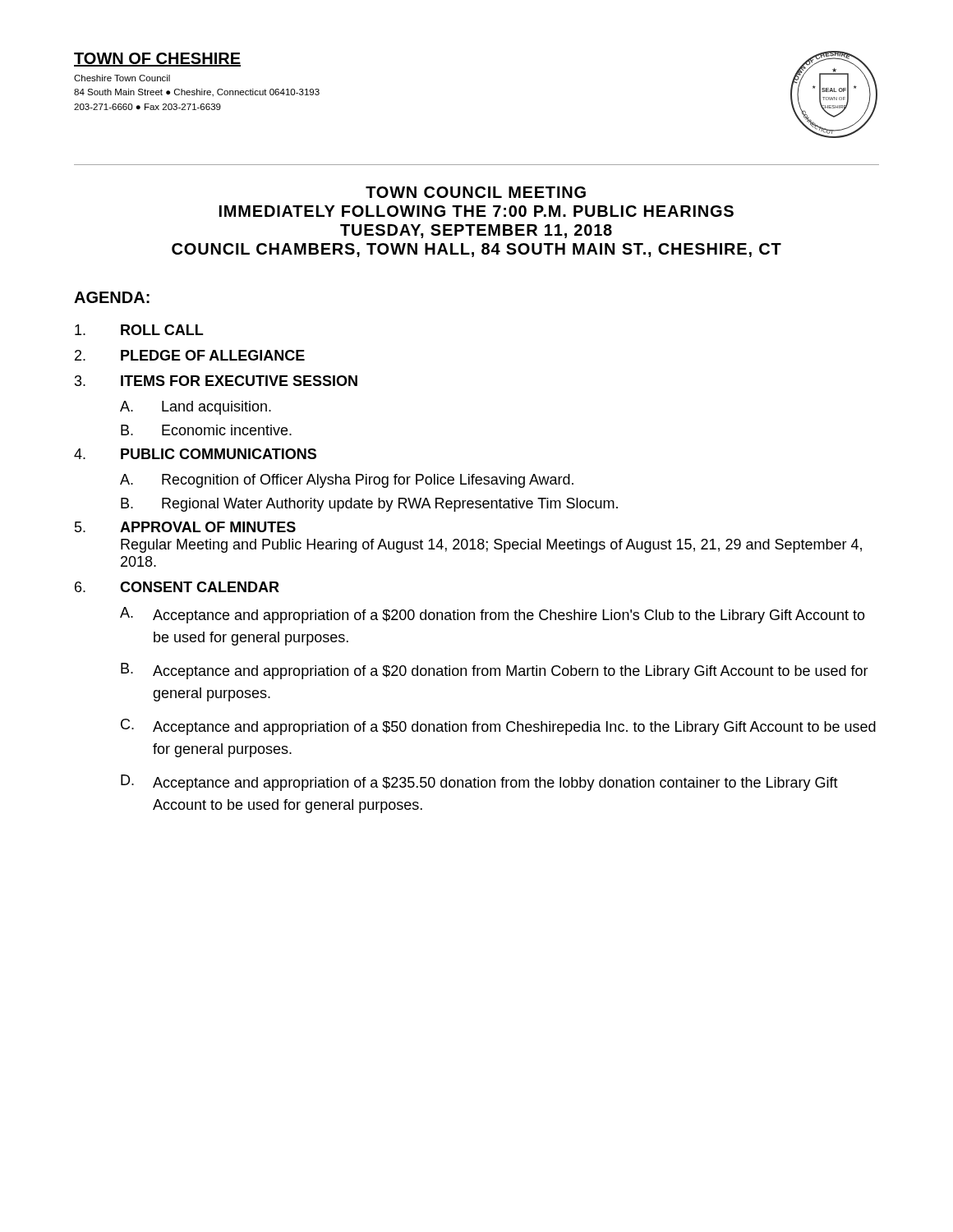This screenshot has height=1232, width=953.
Task: Select the list item that reads "3. ITEMS FOR EXECUTIVE SESSION"
Action: point(216,381)
